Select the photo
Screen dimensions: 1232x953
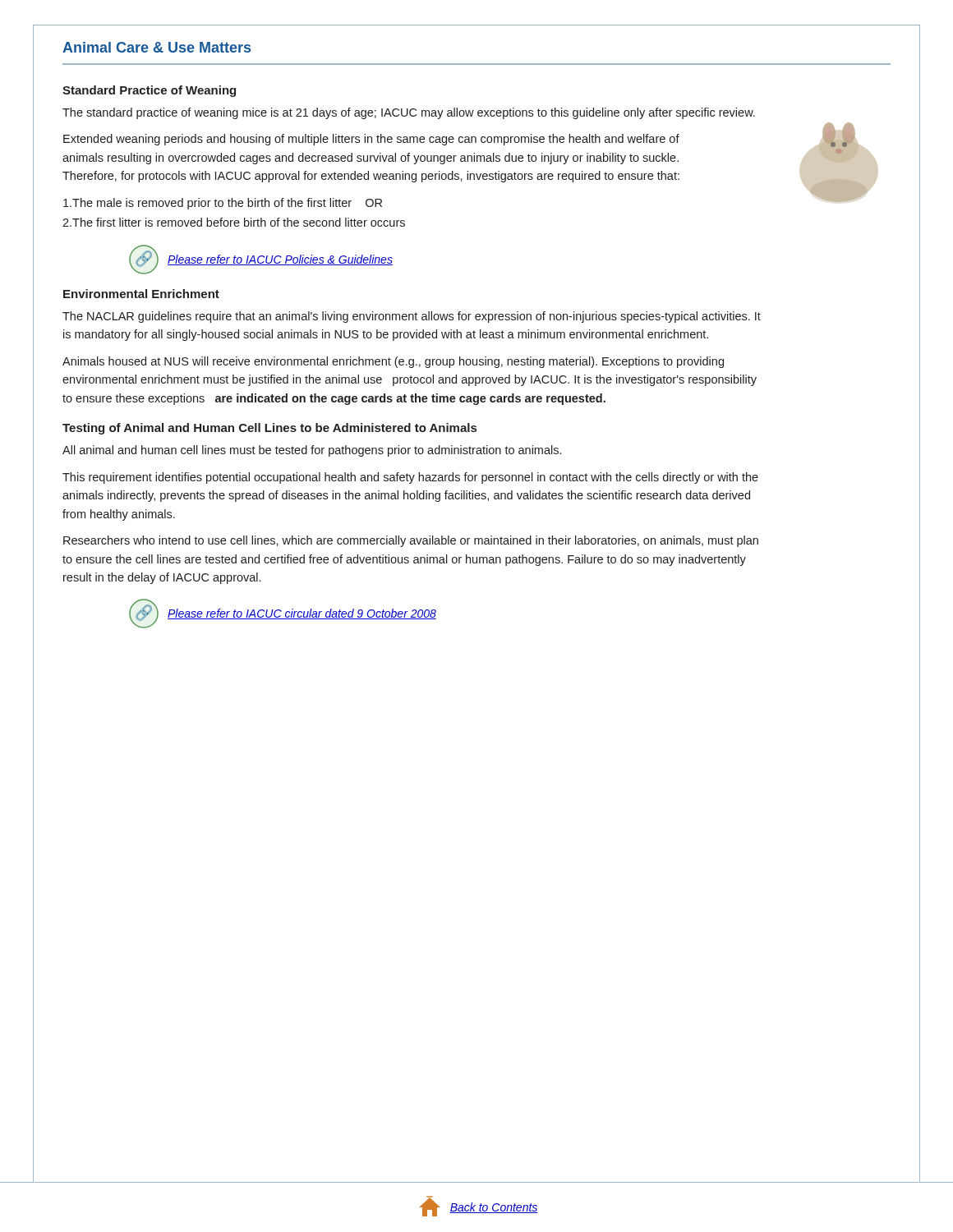[839, 169]
